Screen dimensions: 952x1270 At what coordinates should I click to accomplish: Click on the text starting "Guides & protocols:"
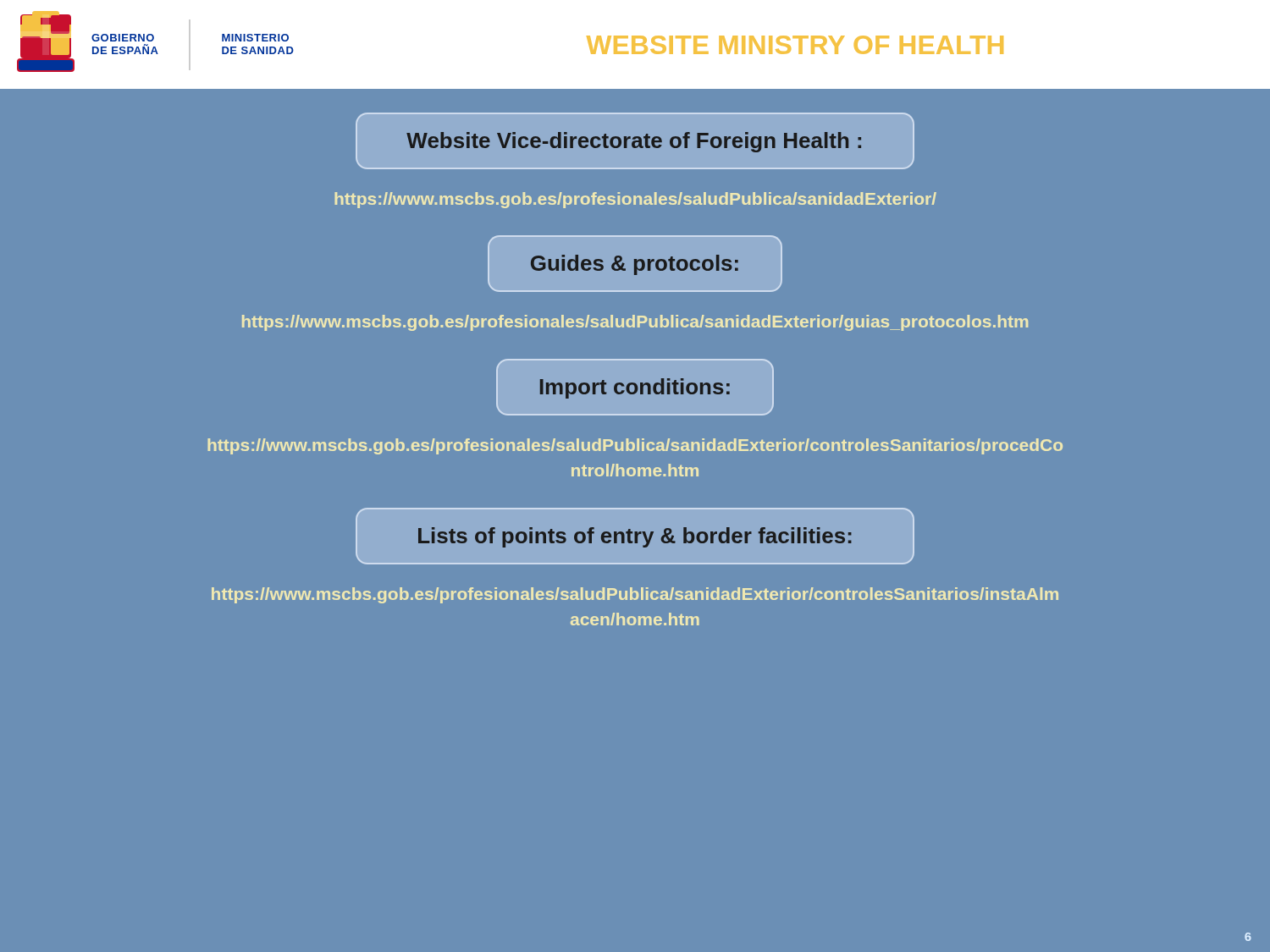point(635,264)
